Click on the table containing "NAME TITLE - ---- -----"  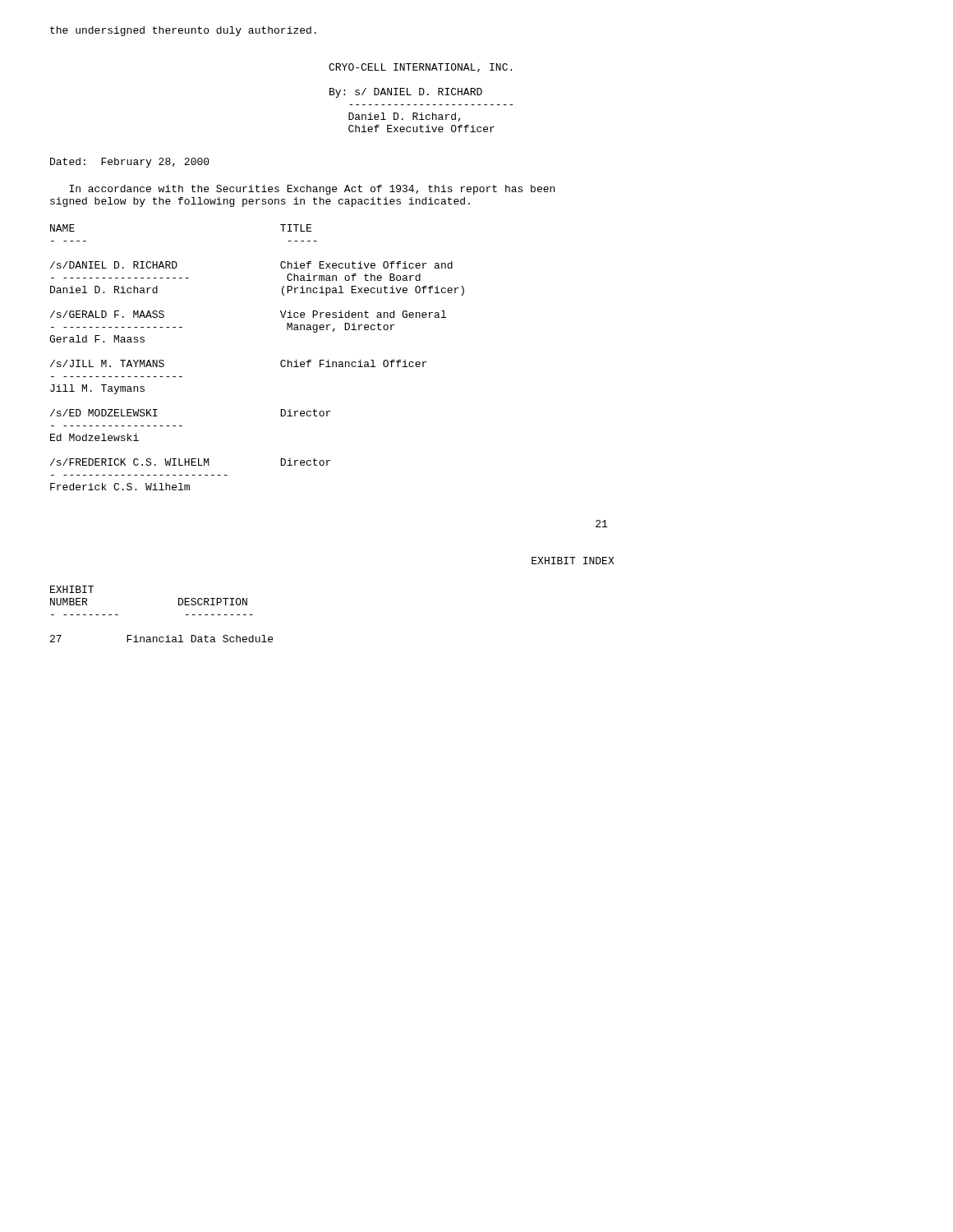click(476, 358)
